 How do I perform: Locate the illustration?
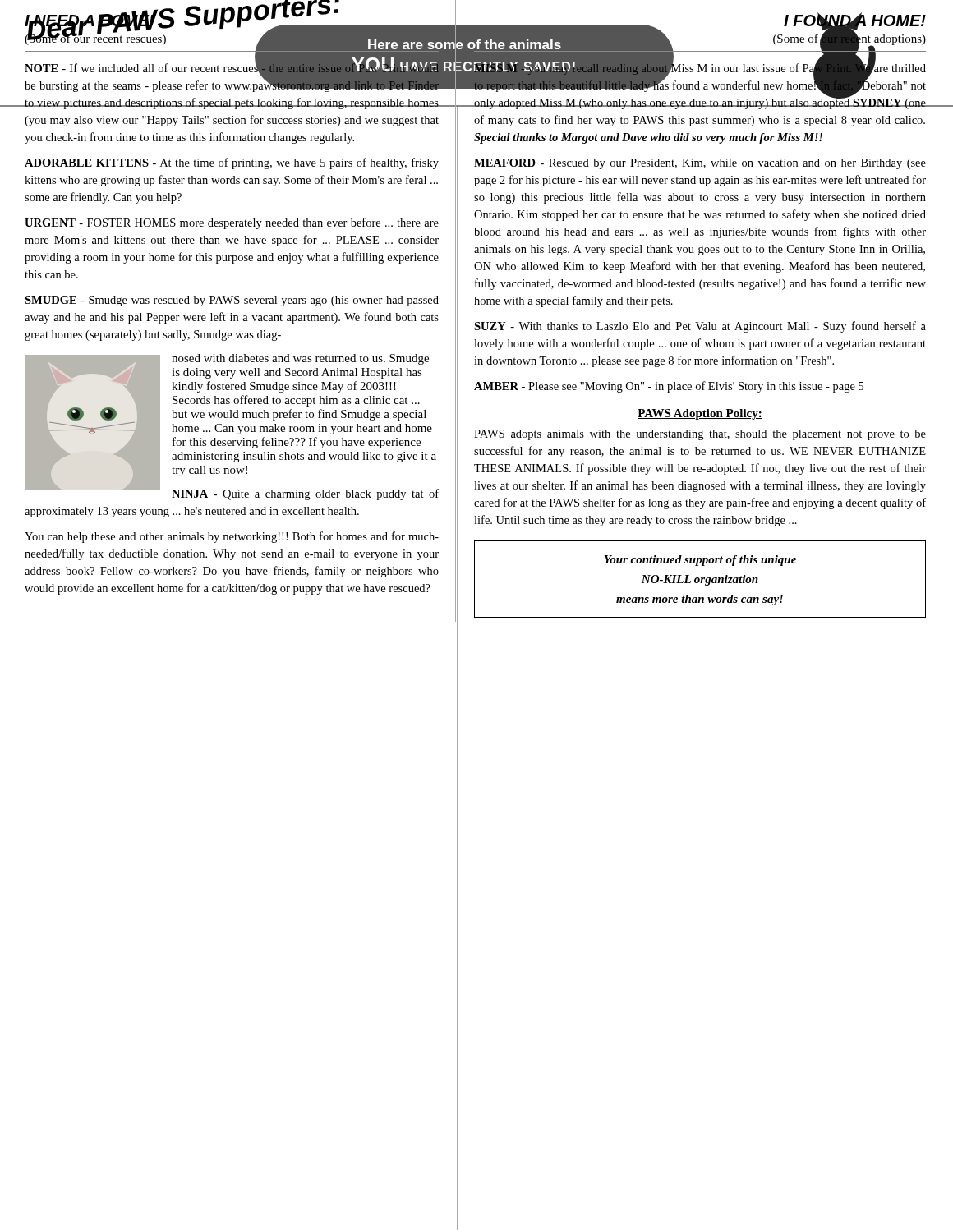840,53
